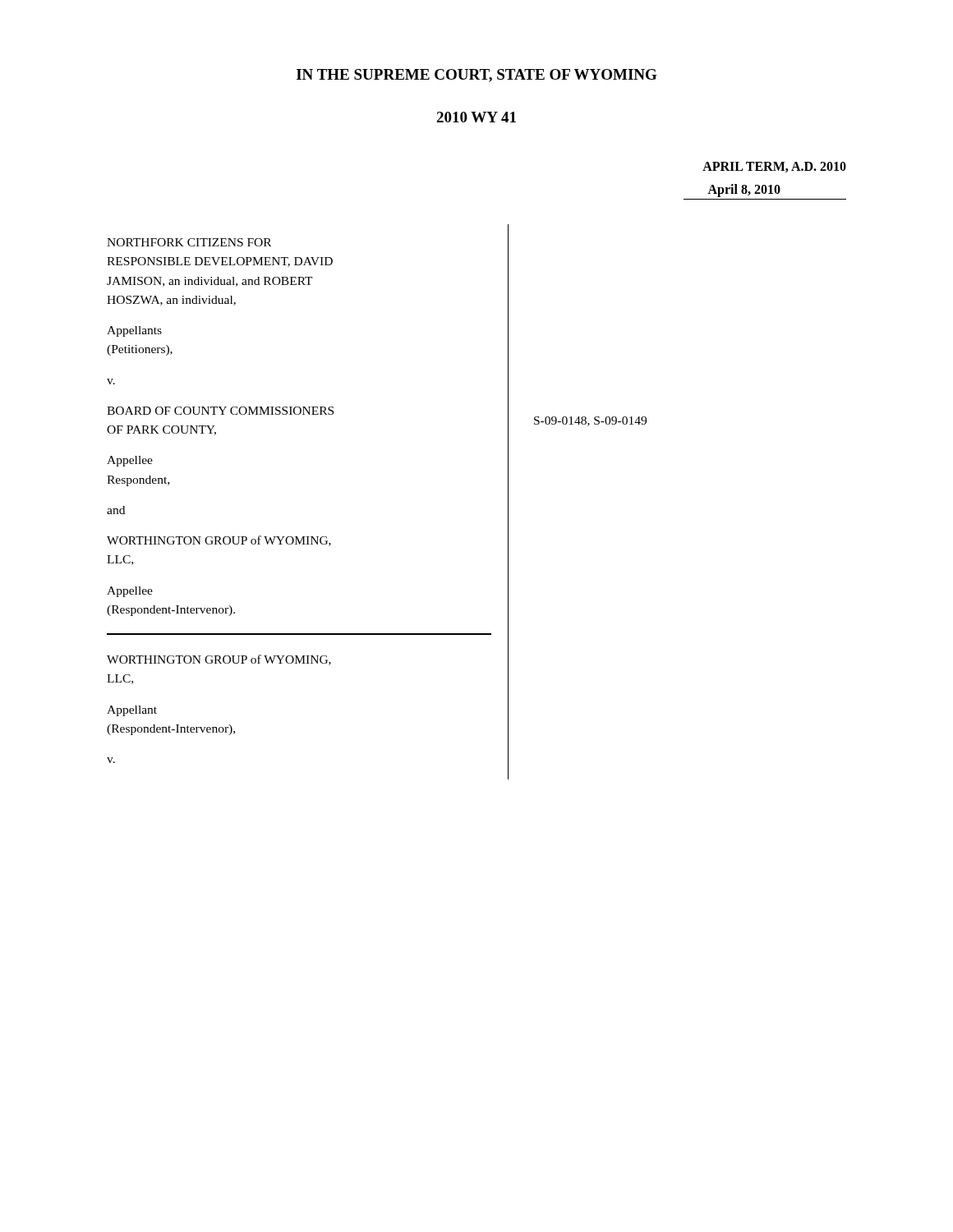Image resolution: width=953 pixels, height=1232 pixels.
Task: Locate the element starting "Appellant (Respondent-Intervenor),"
Action: pos(171,718)
